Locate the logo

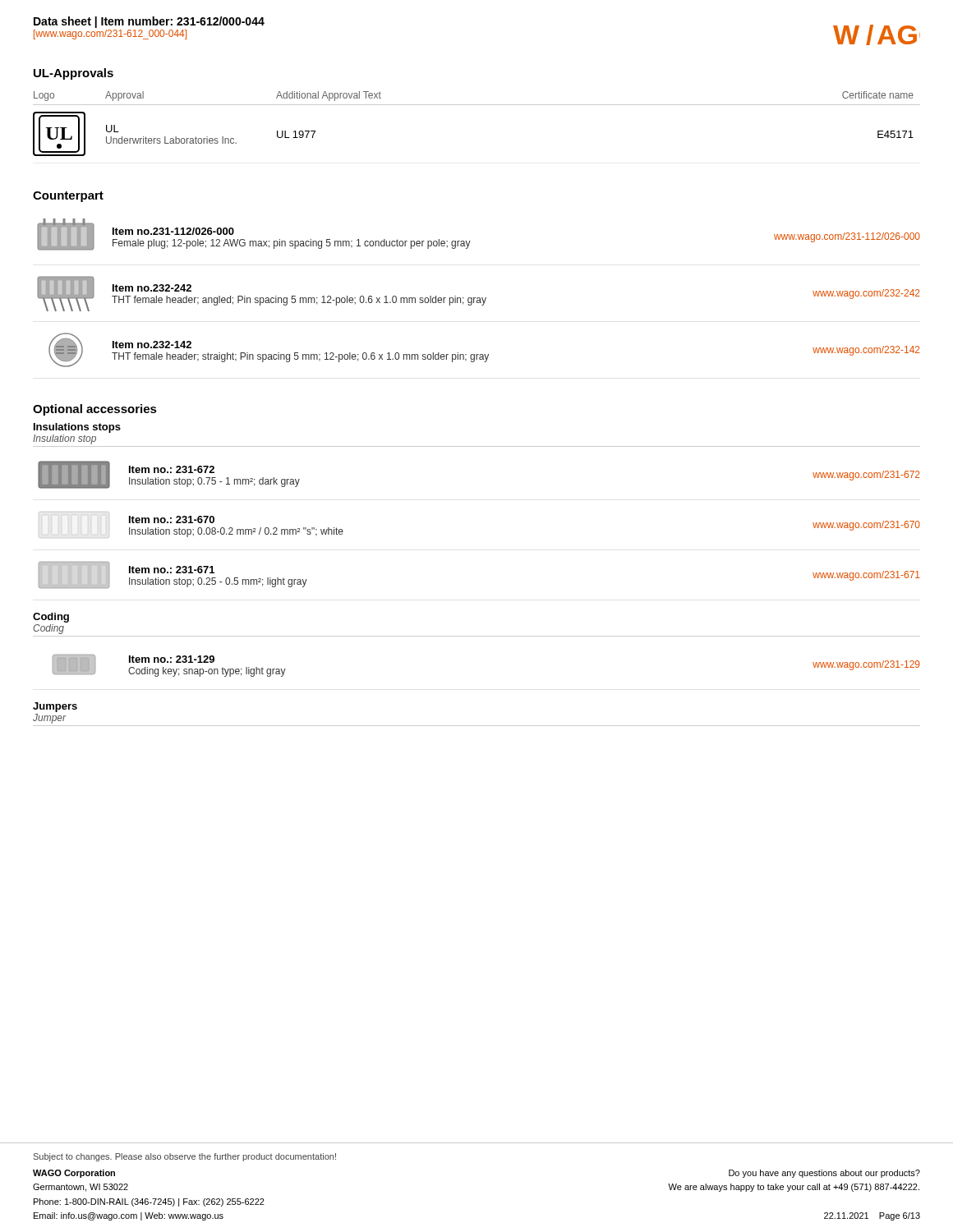(875, 33)
